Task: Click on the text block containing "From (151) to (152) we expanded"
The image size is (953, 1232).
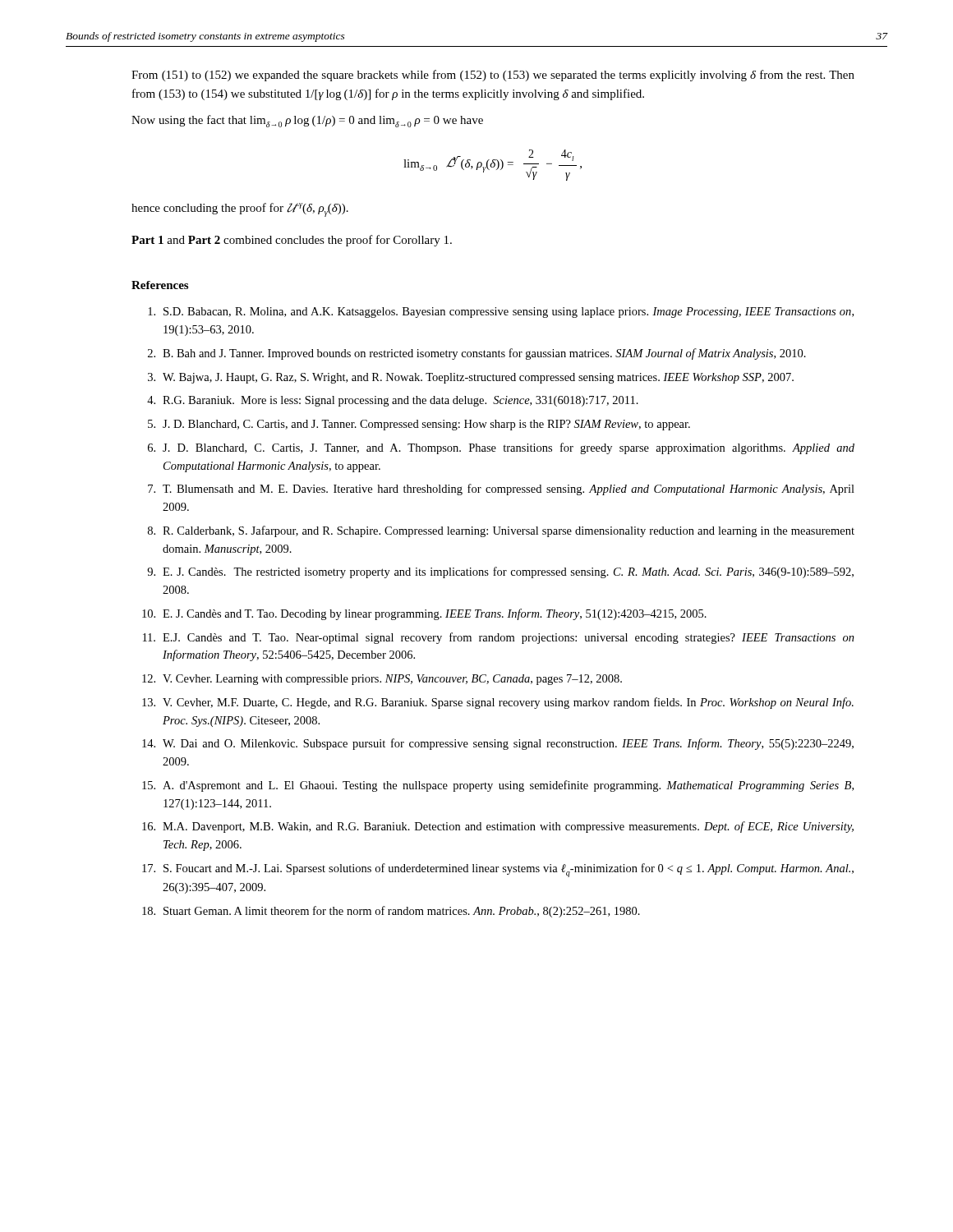Action: coord(493,84)
